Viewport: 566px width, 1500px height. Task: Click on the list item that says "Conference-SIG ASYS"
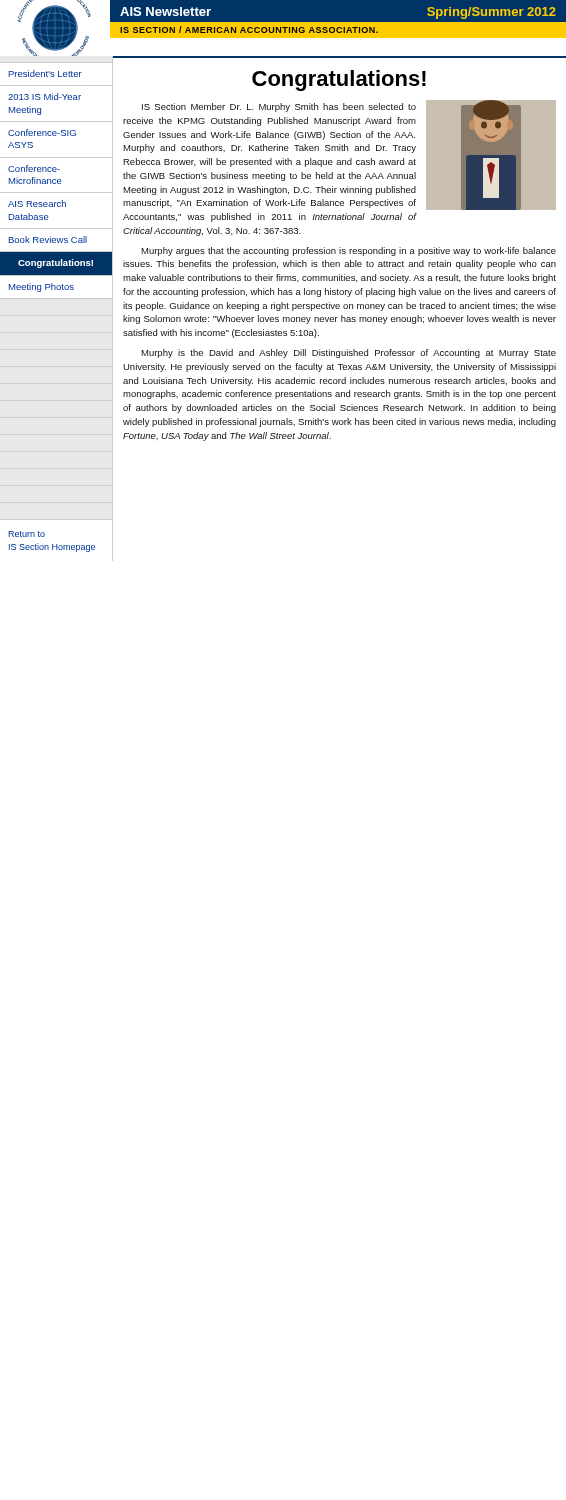pyautogui.click(x=56, y=140)
